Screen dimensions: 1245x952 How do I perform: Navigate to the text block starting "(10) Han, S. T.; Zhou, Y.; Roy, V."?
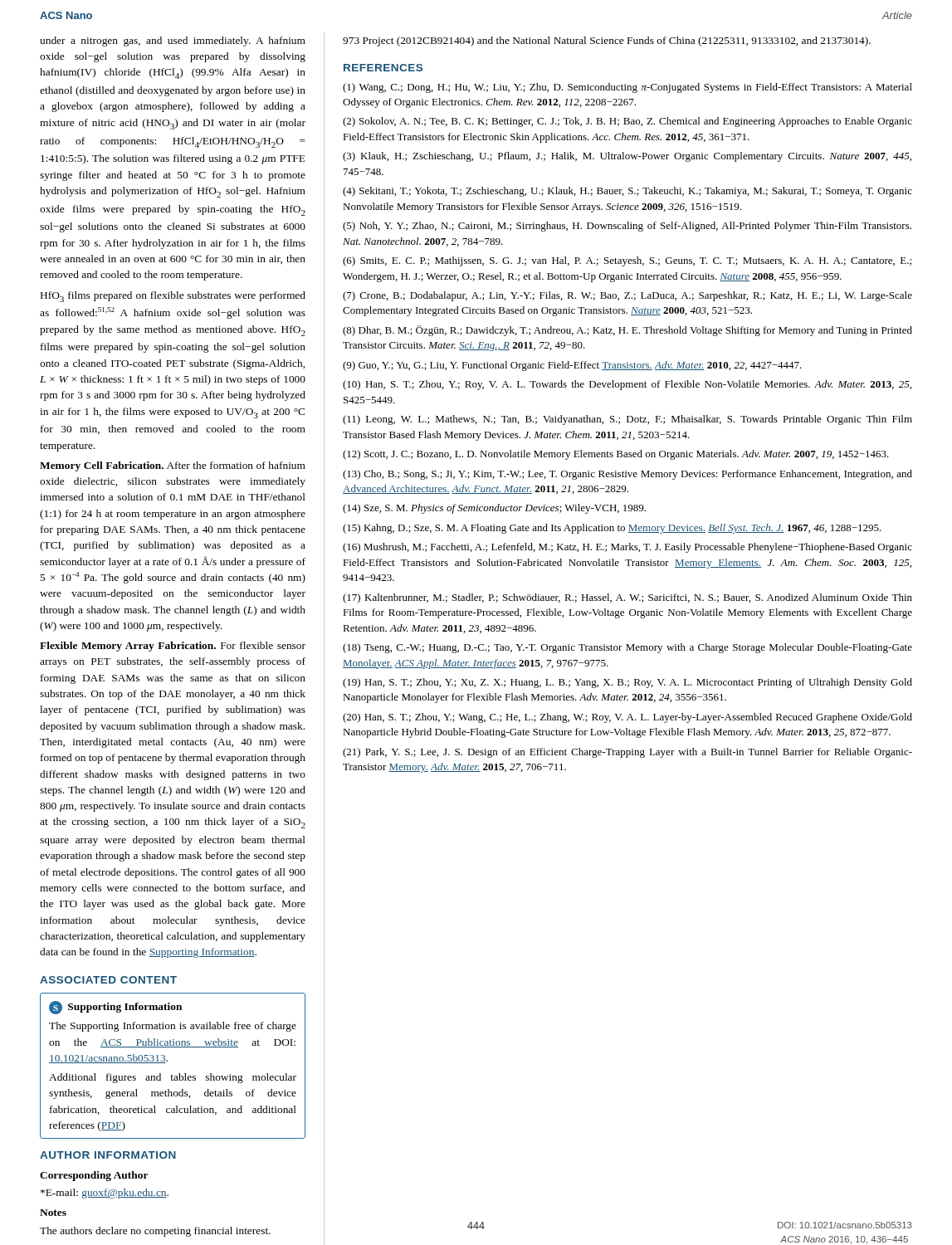(x=628, y=392)
